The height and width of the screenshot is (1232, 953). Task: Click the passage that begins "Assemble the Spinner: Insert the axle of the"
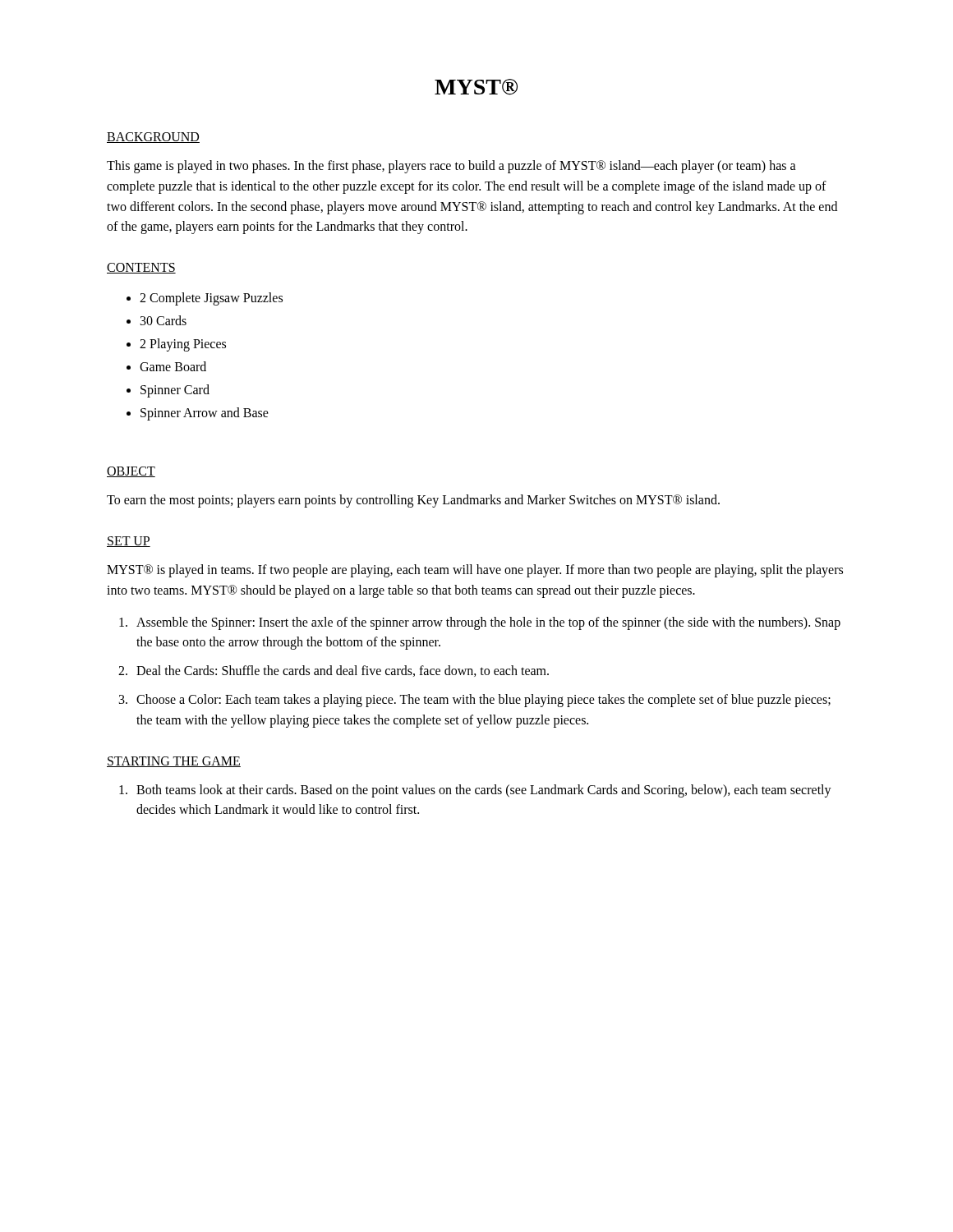tap(488, 632)
